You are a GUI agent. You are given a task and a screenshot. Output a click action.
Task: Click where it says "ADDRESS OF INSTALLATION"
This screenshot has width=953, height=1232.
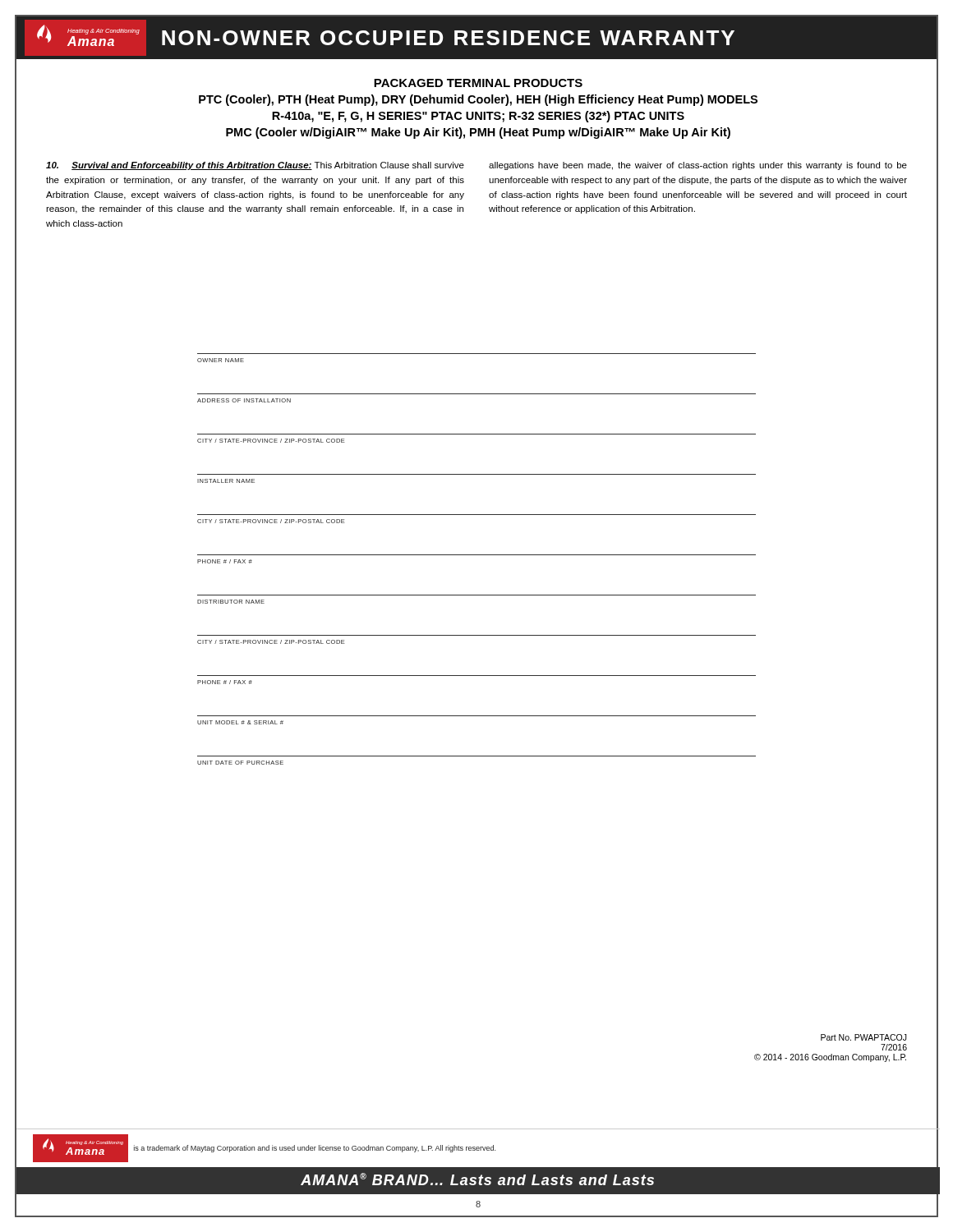click(476, 391)
